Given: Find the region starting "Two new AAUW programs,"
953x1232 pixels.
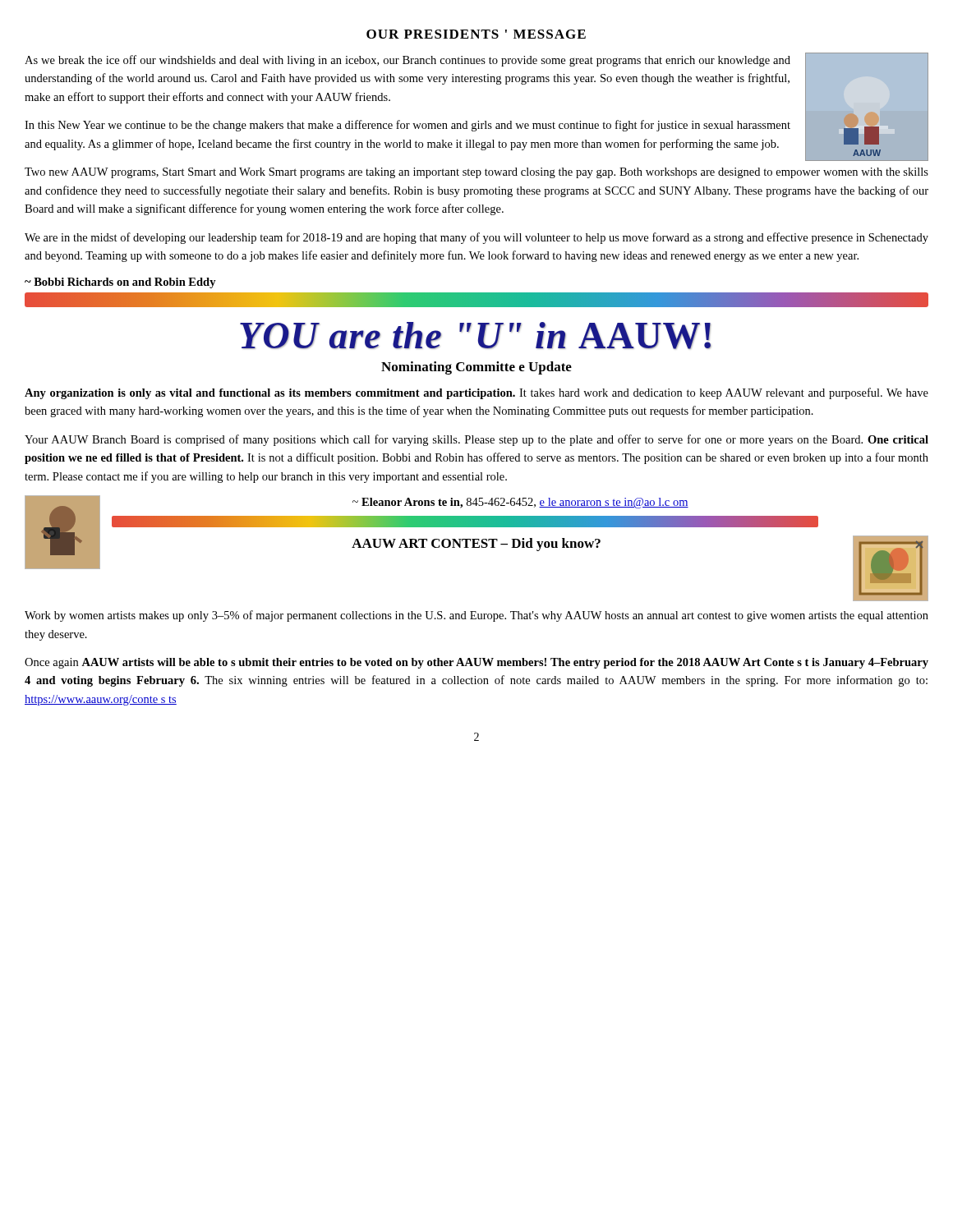Looking at the screenshot, I should tap(476, 190).
